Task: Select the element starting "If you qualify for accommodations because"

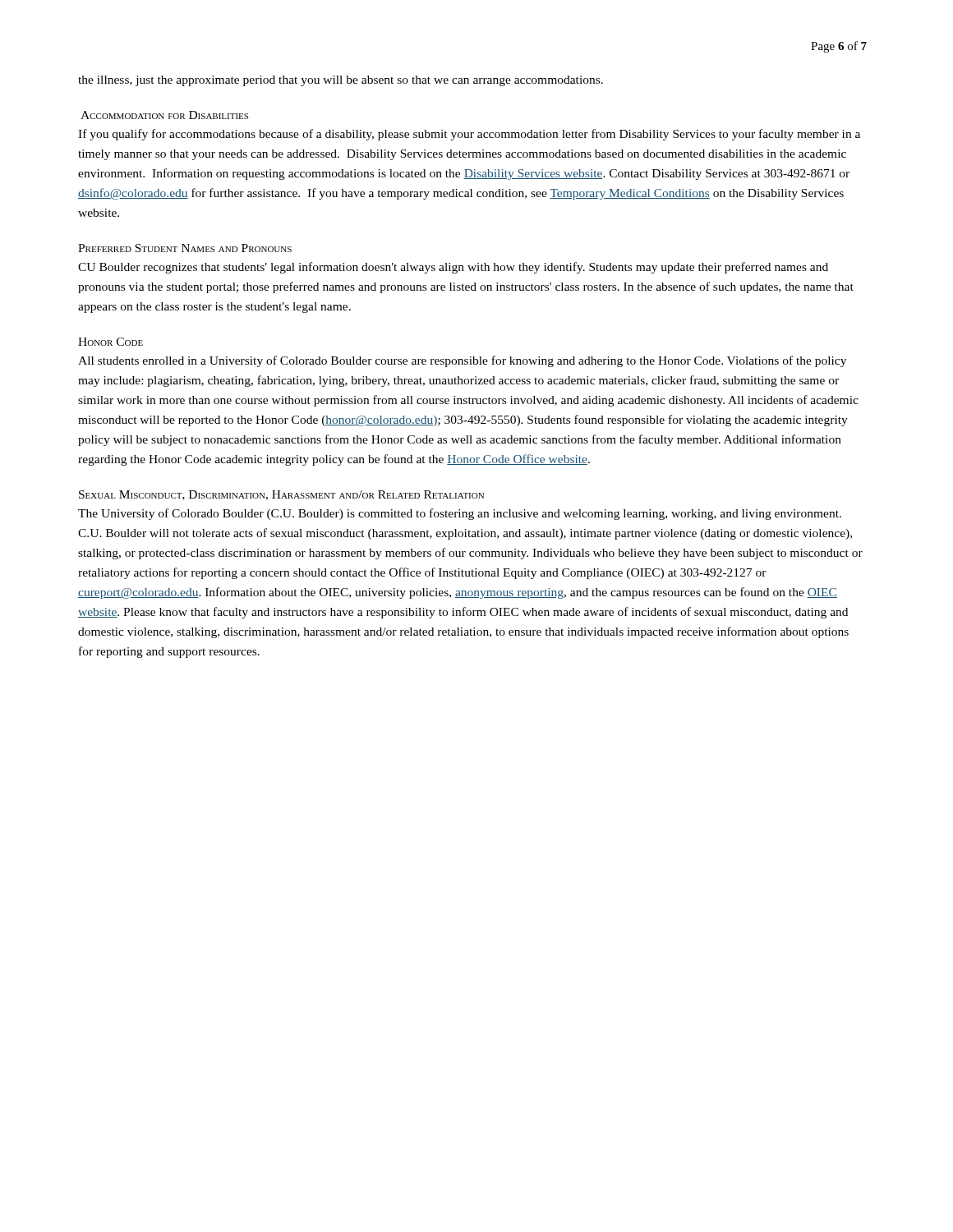Action: pos(472,173)
